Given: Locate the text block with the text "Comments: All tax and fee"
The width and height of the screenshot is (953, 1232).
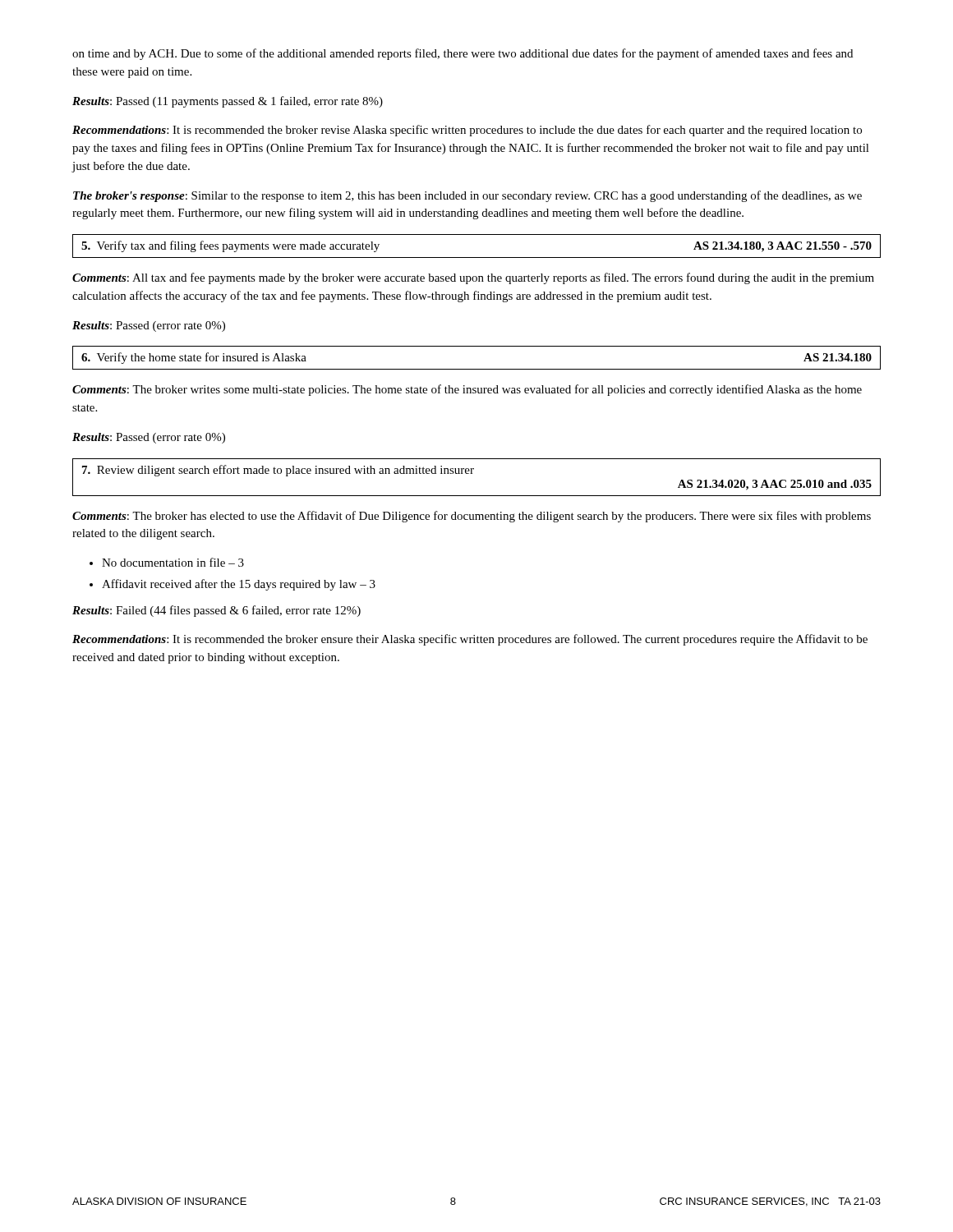Looking at the screenshot, I should click(x=476, y=287).
